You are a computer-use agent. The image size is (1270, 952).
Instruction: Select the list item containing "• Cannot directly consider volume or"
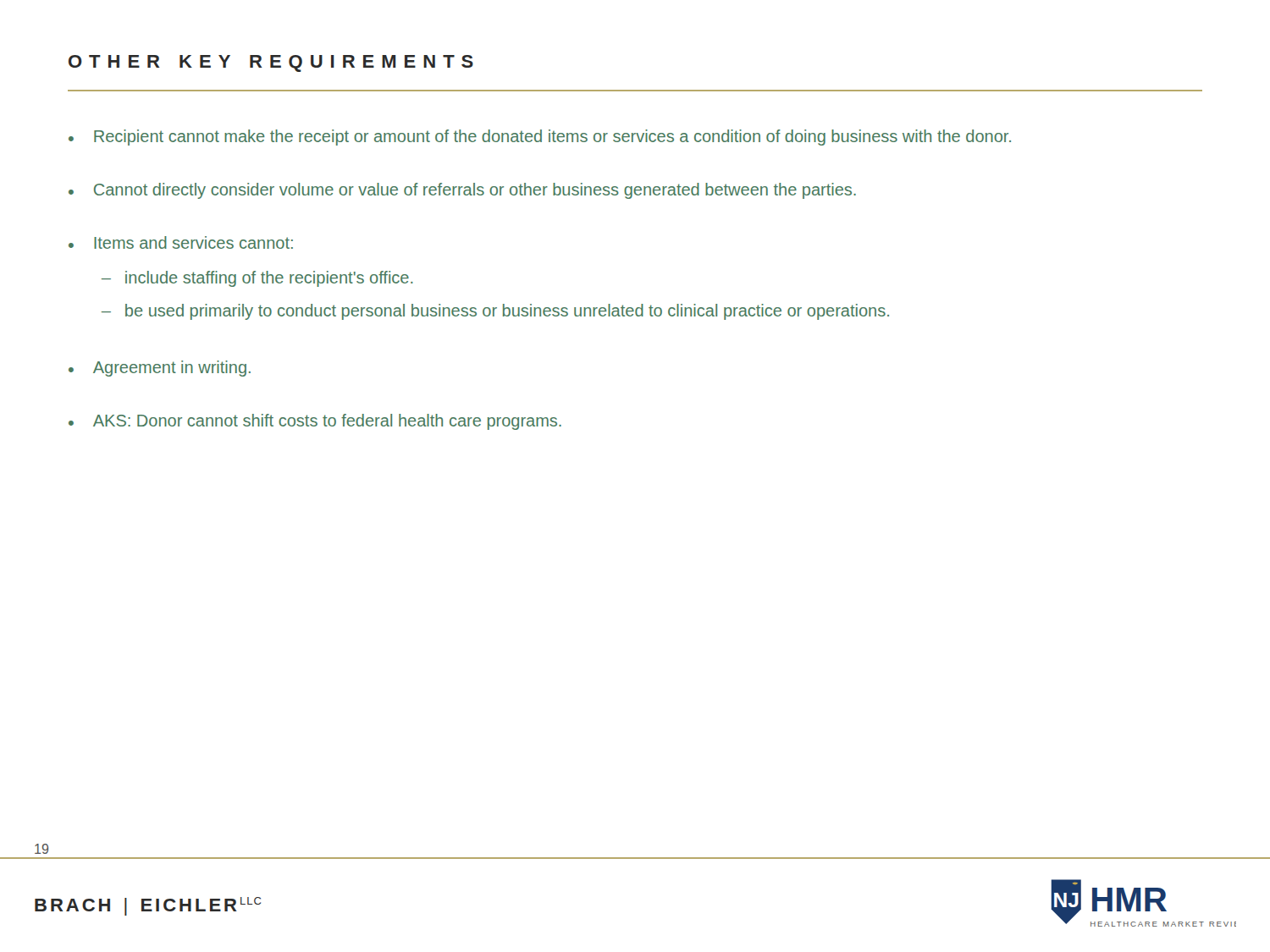635,192
